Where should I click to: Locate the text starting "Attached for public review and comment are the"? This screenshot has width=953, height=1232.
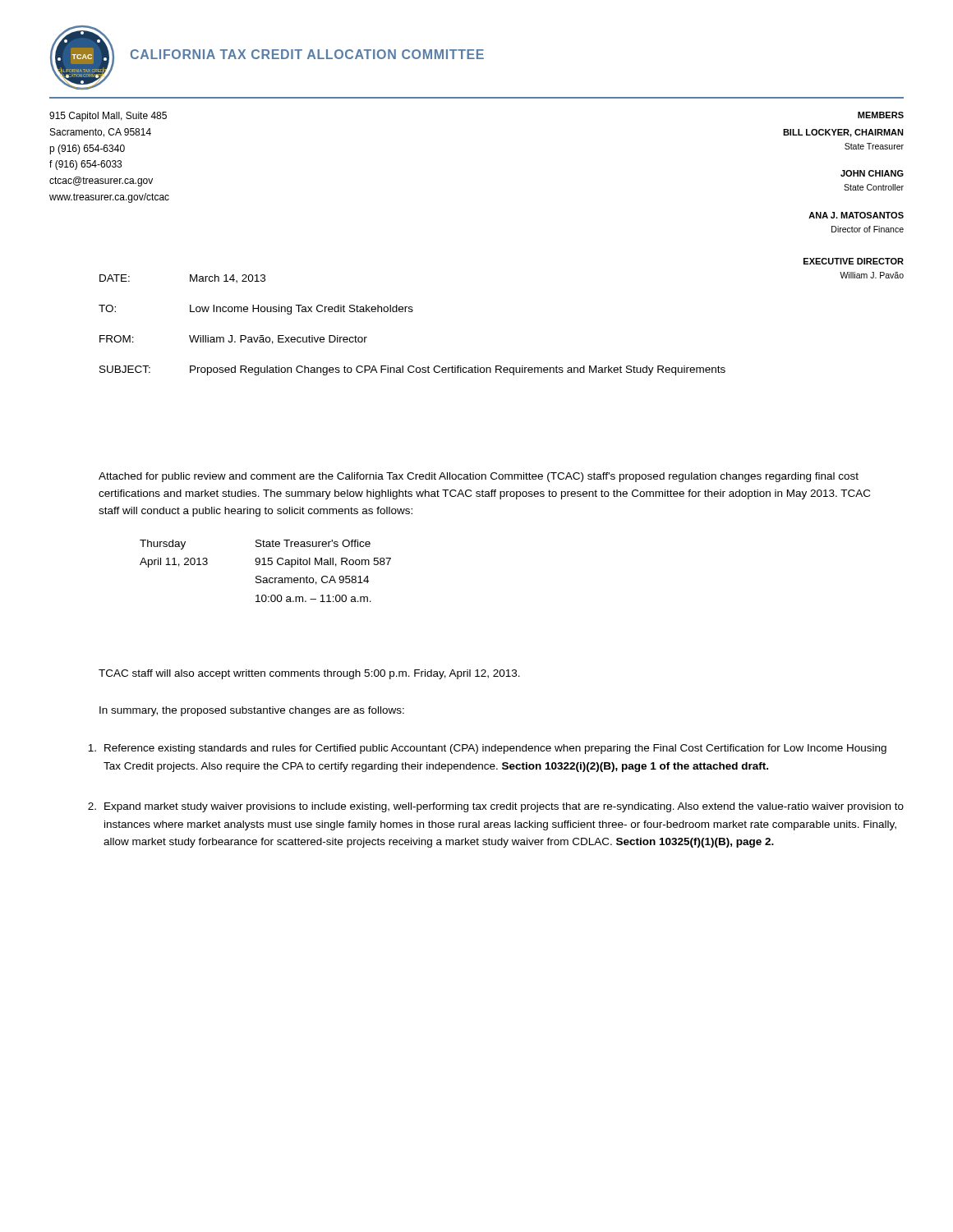click(x=479, y=477)
